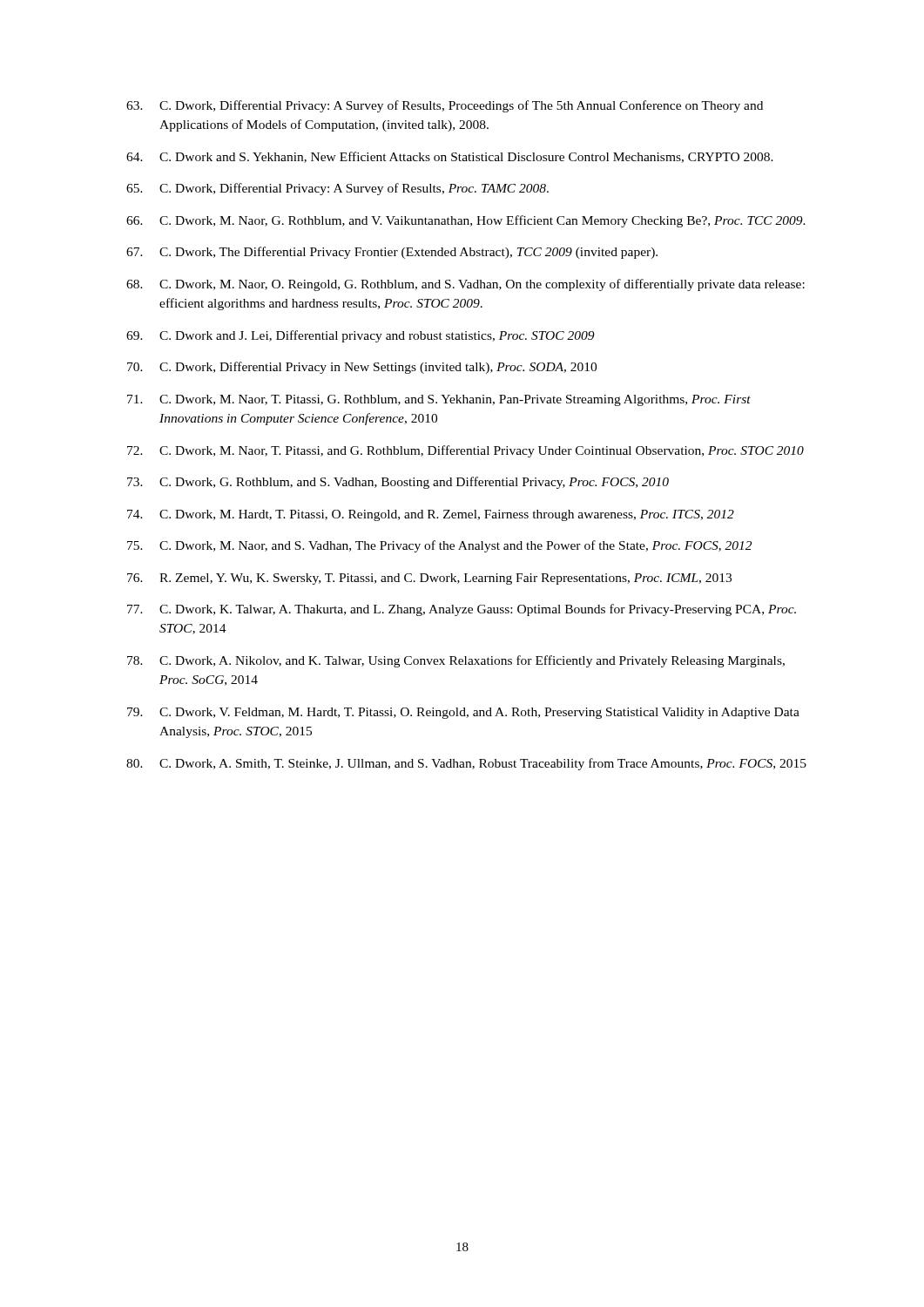The width and height of the screenshot is (924, 1307).
Task: Click on the region starting "68. C. Dwork, M. Naor, O."
Action: 469,294
